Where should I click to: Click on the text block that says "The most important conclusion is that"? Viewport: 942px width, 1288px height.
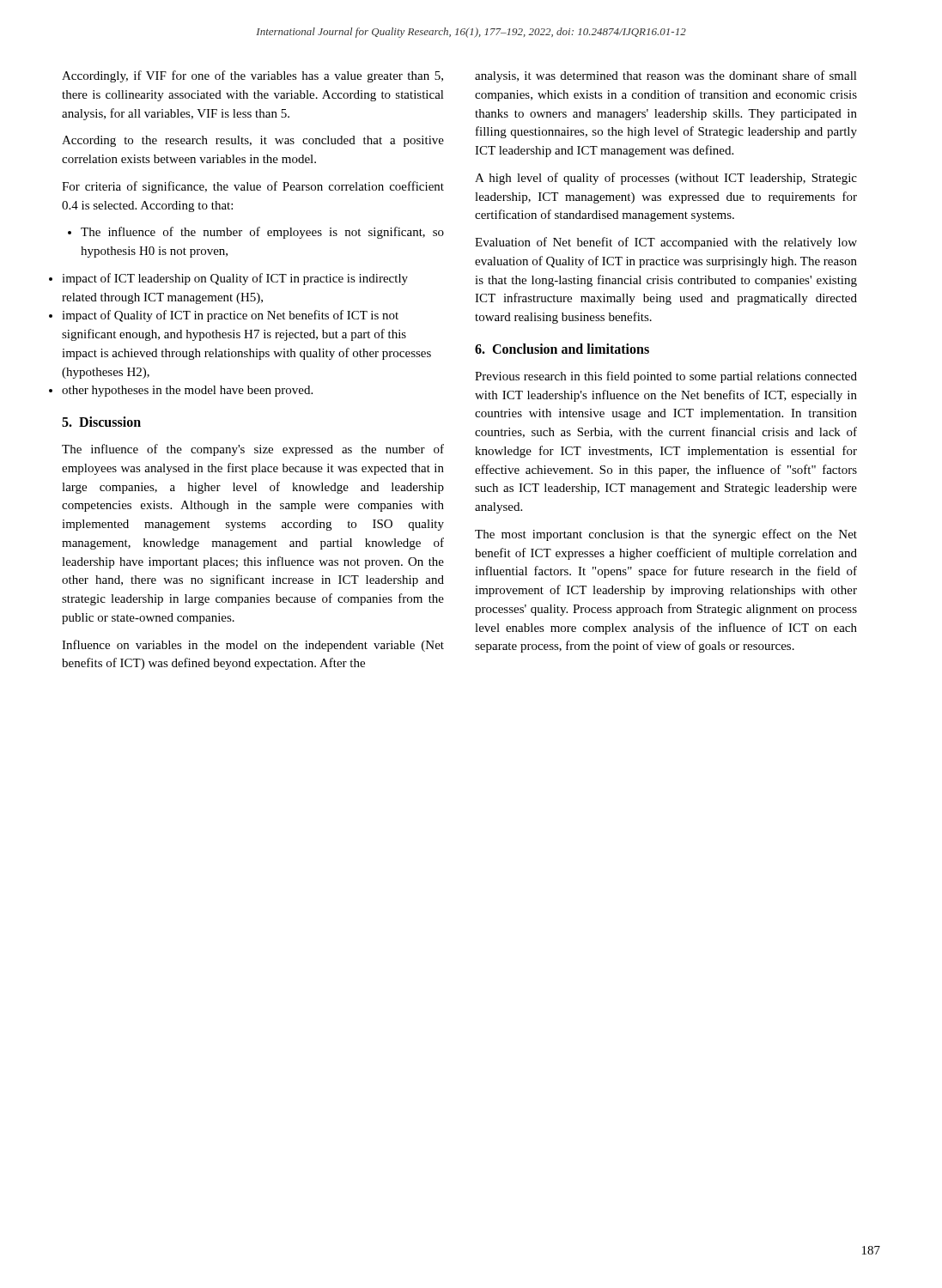click(666, 591)
